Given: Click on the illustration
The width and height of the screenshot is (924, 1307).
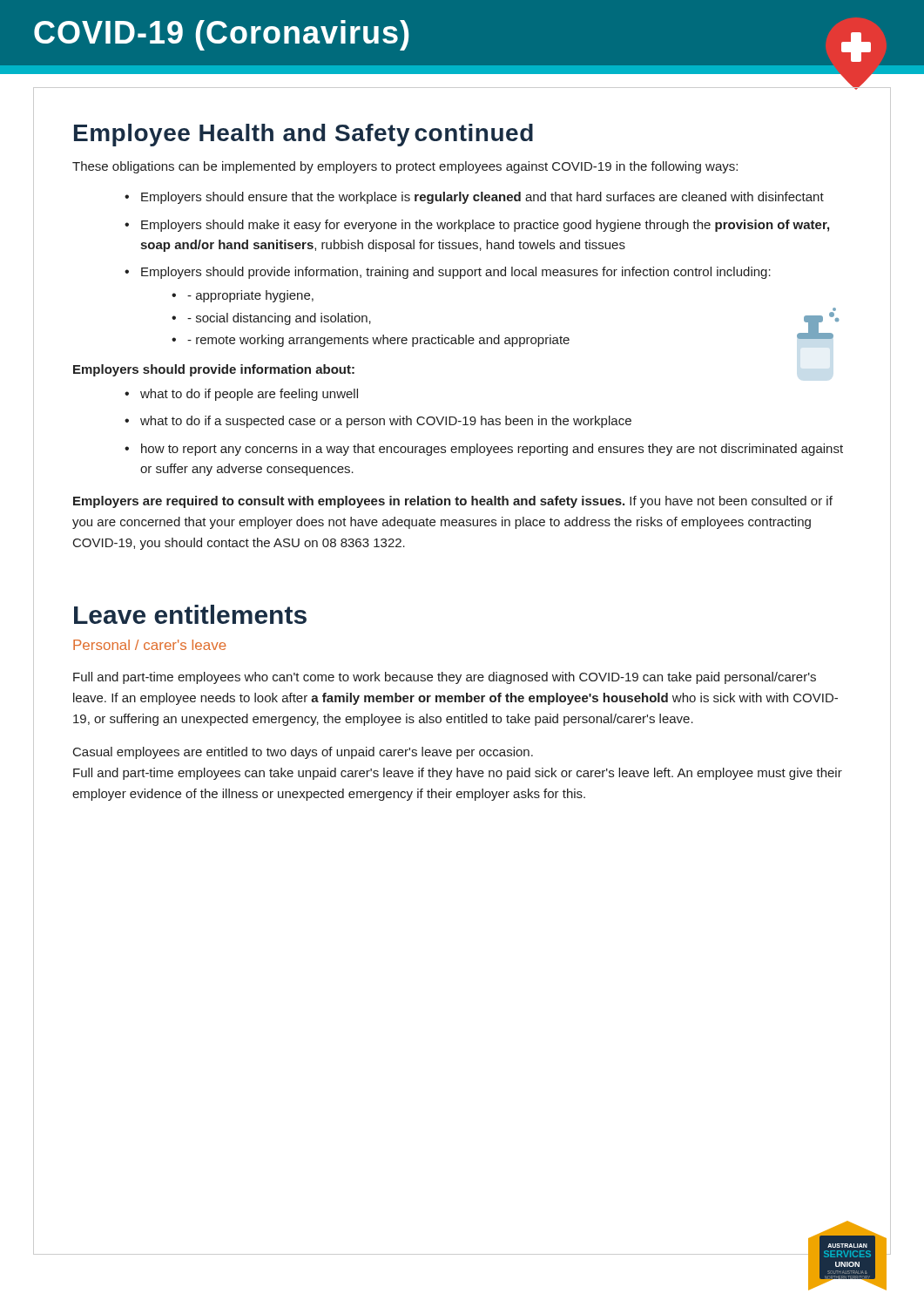Looking at the screenshot, I should (815, 348).
